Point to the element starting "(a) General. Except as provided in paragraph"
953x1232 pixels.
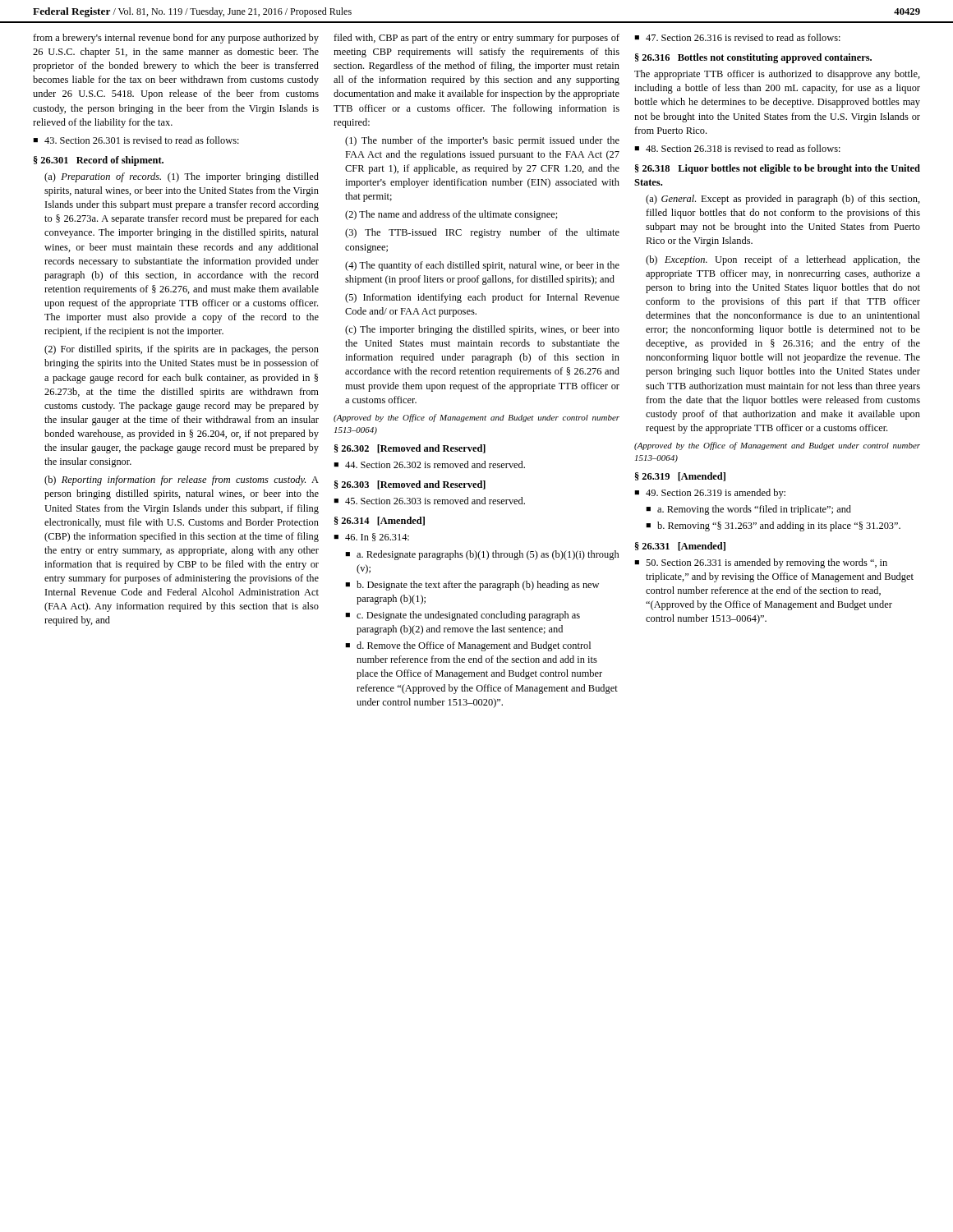[783, 314]
